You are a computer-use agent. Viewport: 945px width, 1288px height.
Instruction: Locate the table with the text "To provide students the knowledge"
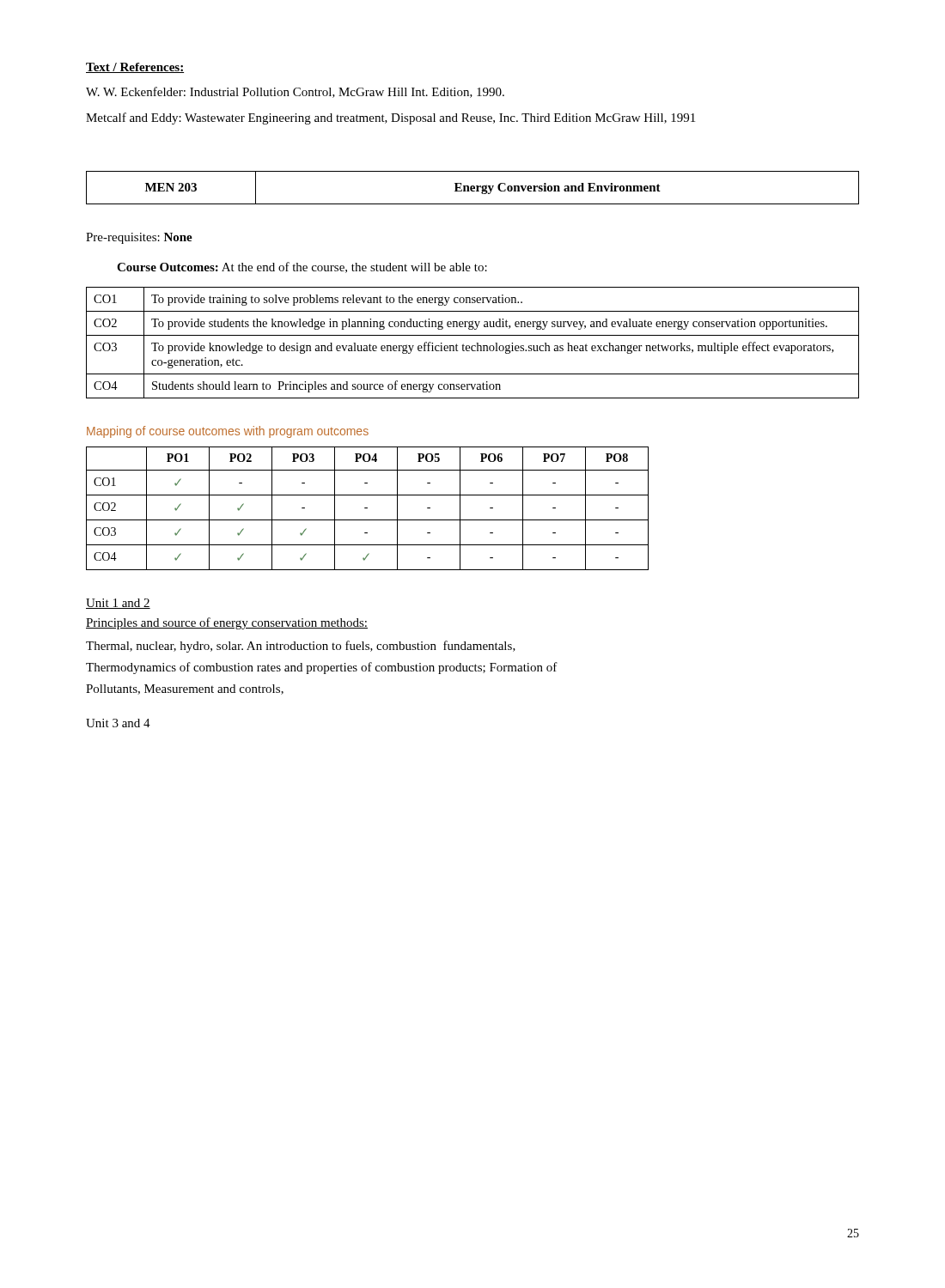[472, 343]
